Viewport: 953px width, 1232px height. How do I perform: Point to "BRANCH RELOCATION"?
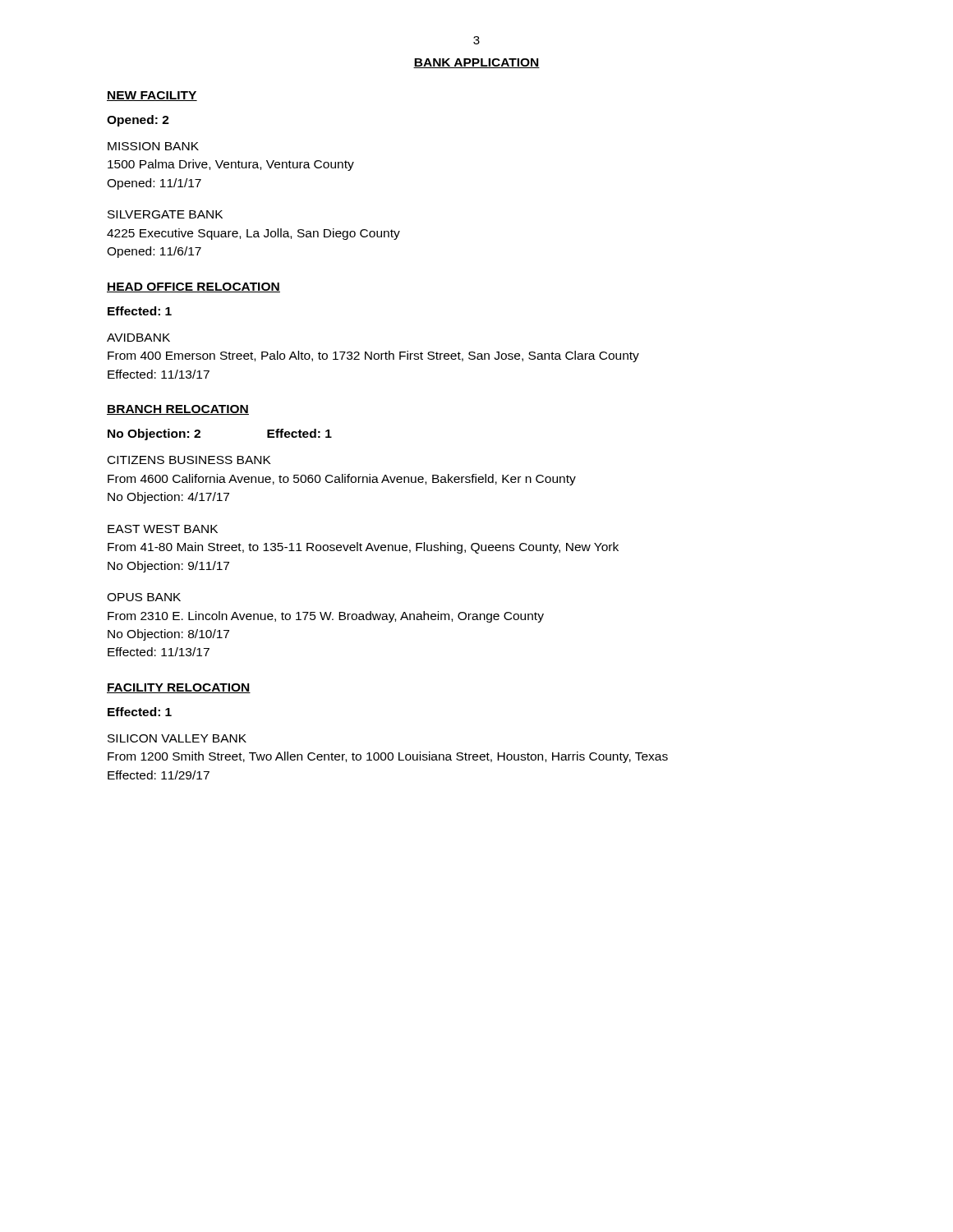pos(178,409)
